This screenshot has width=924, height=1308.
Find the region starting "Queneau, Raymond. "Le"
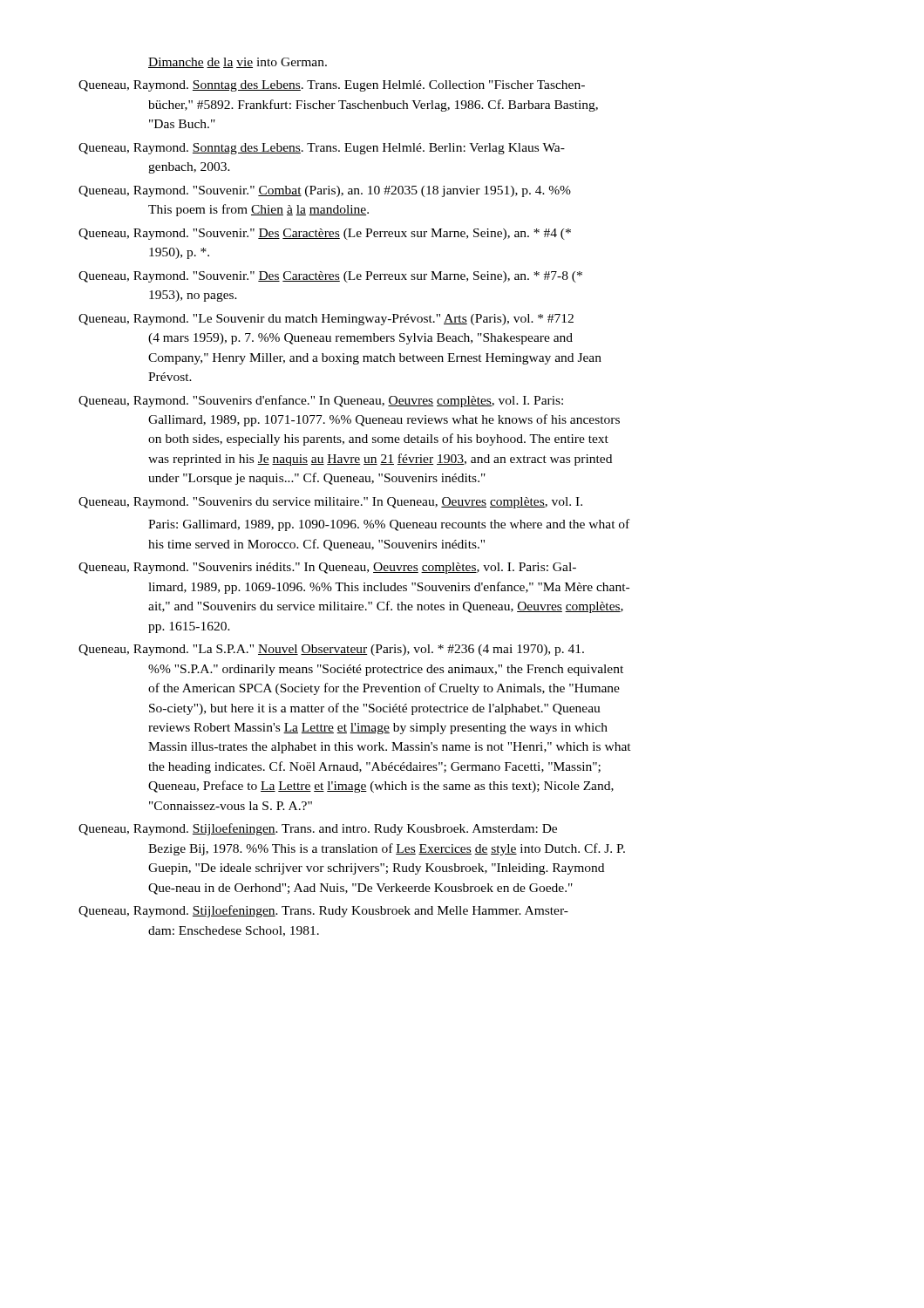[x=466, y=348]
